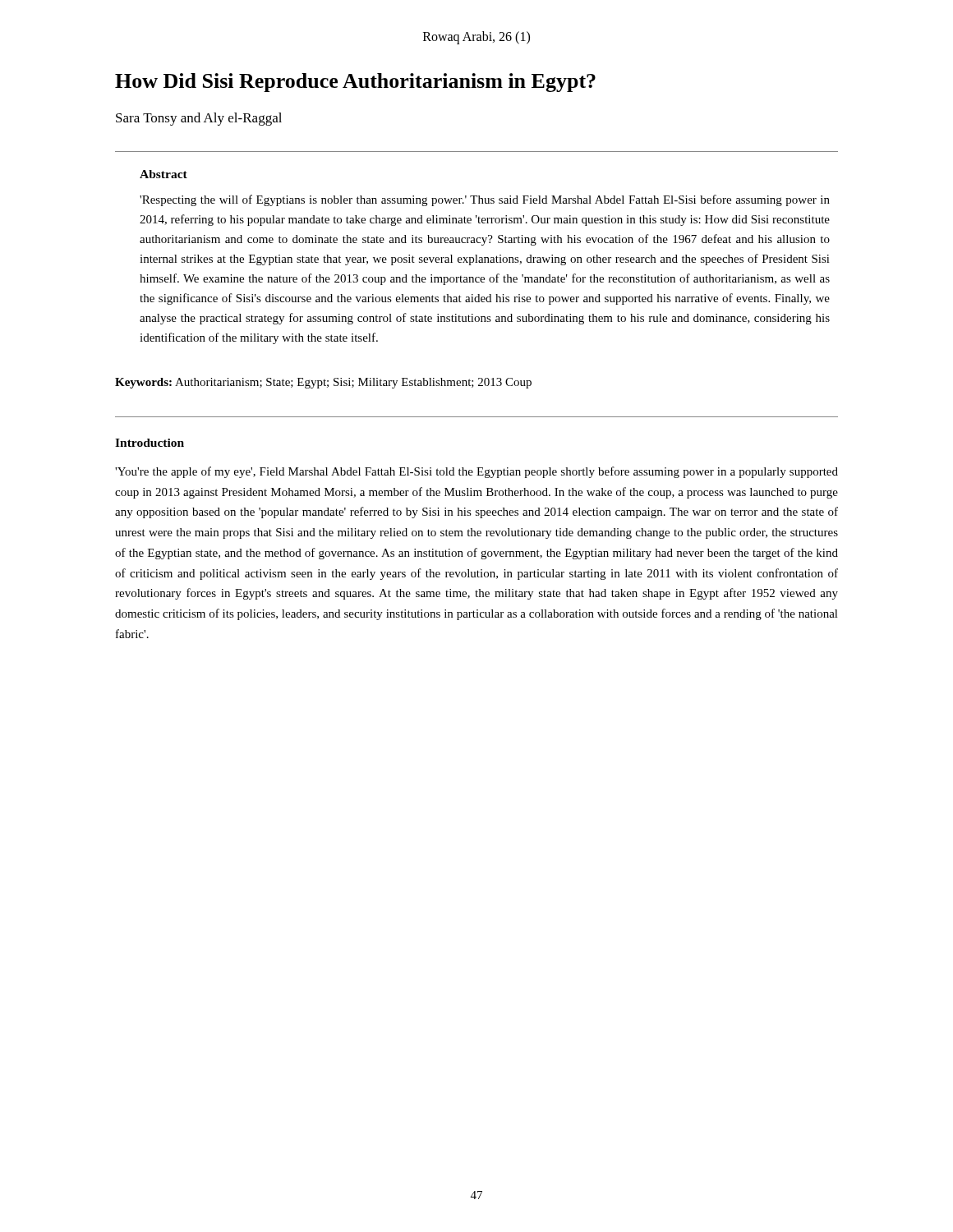Viewport: 953px width, 1232px height.
Task: Select the block starting "'You're the apple of my eye',"
Action: (476, 553)
